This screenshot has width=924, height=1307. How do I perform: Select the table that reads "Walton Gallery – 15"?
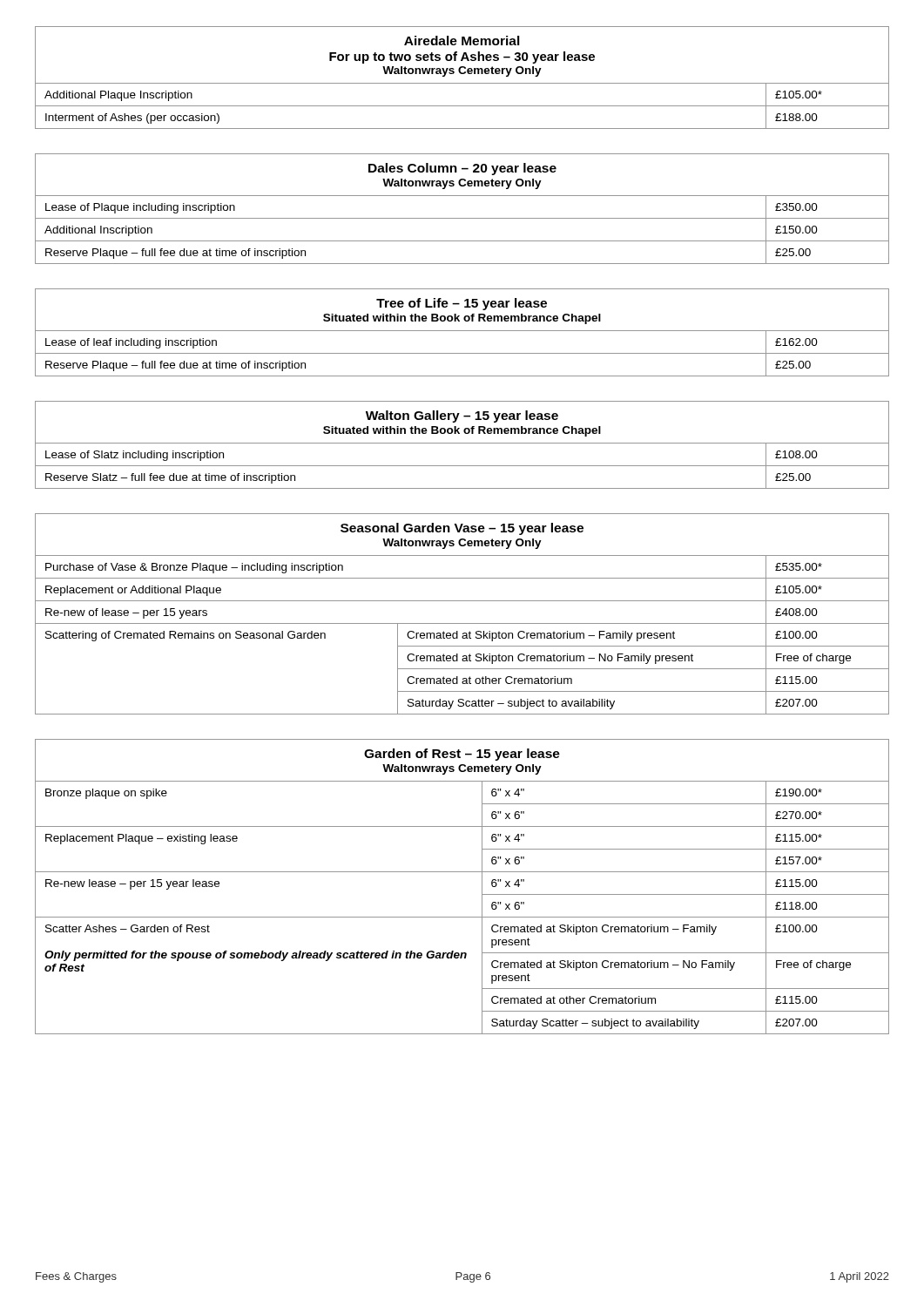click(462, 445)
